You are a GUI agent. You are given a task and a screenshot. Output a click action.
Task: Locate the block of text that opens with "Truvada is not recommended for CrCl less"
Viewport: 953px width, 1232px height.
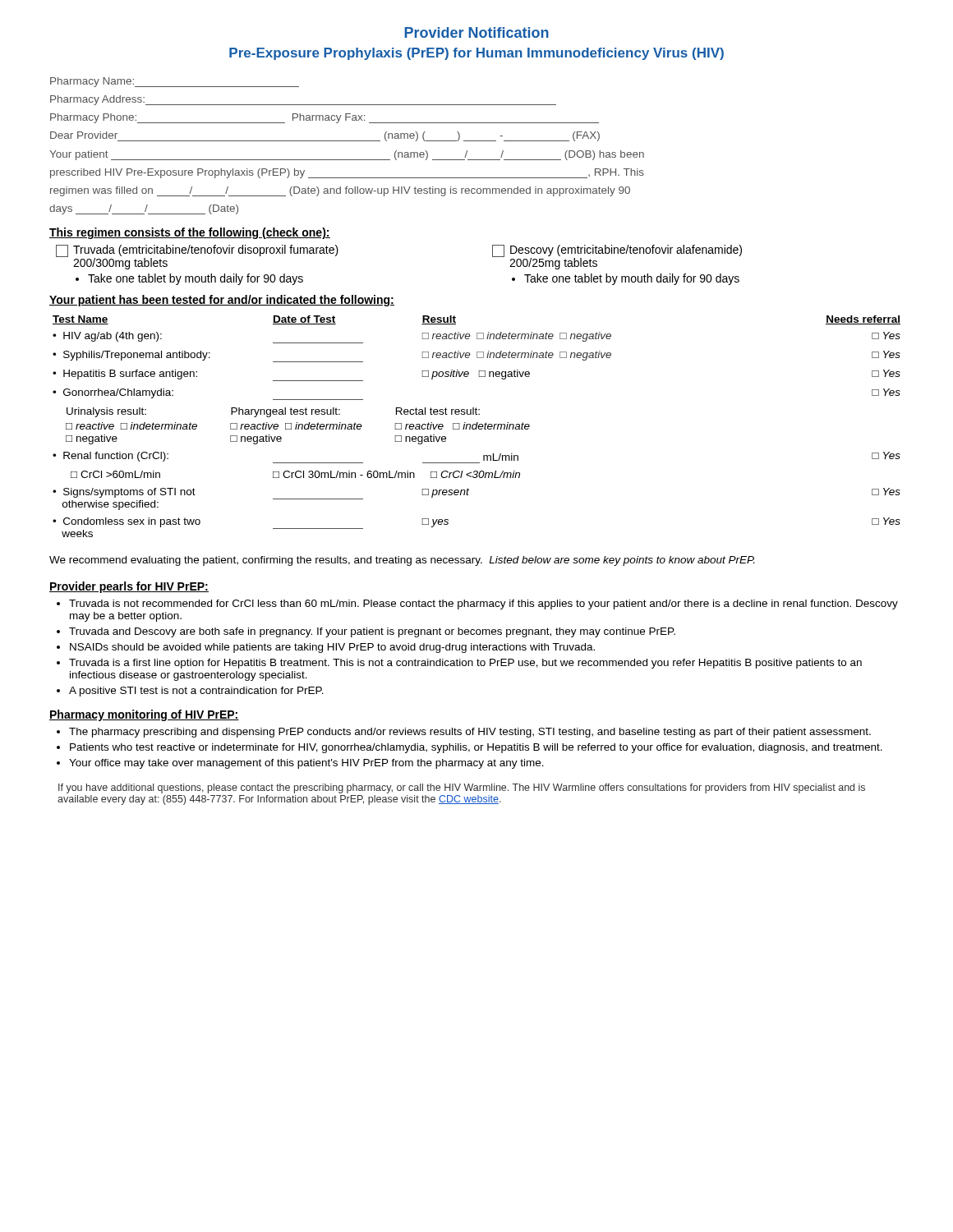click(x=483, y=610)
